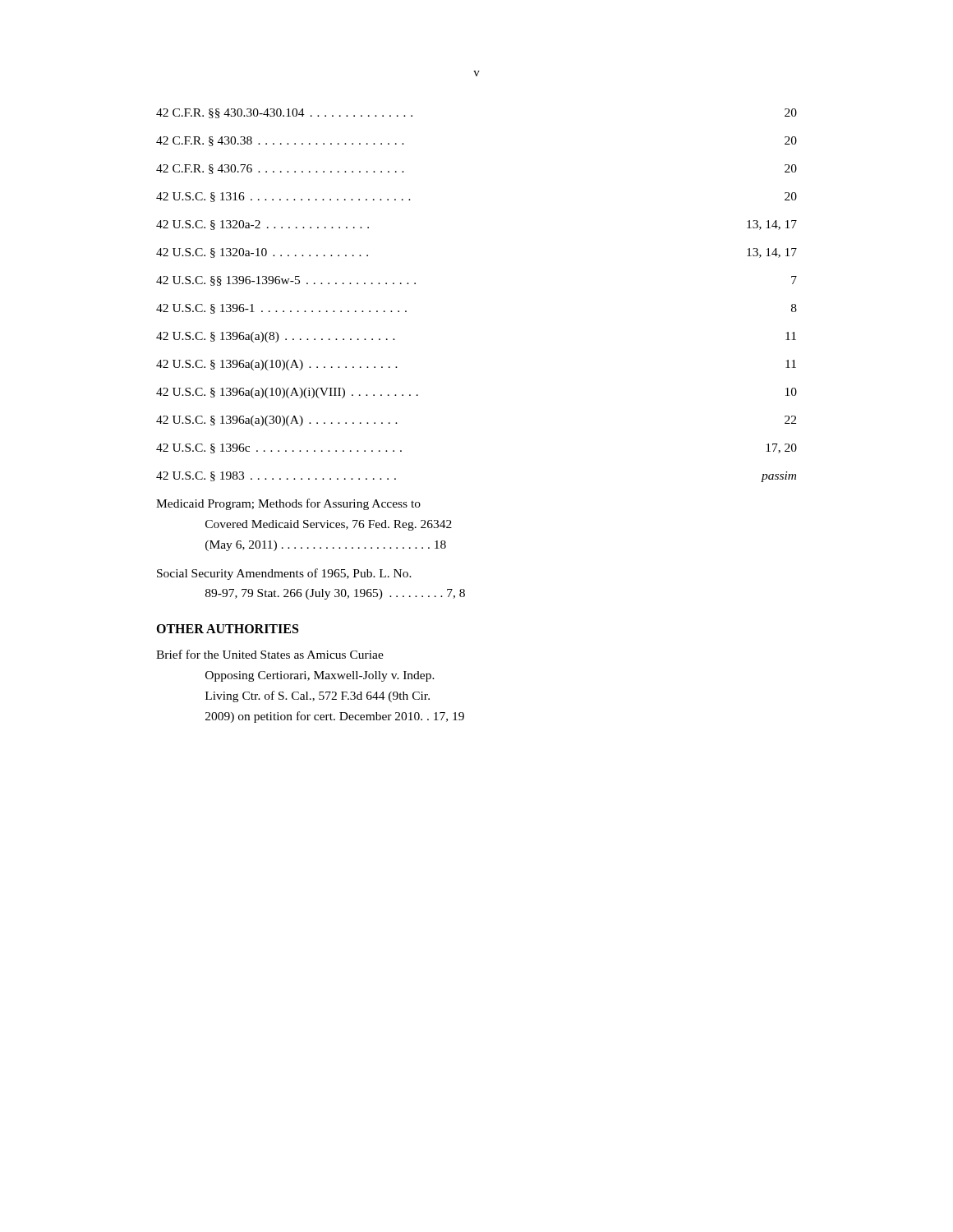Viewport: 953px width, 1232px height.
Task: Navigate to the text starting "42 U.S.C. § 1396-1 . . . ."
Action: (197, 308)
